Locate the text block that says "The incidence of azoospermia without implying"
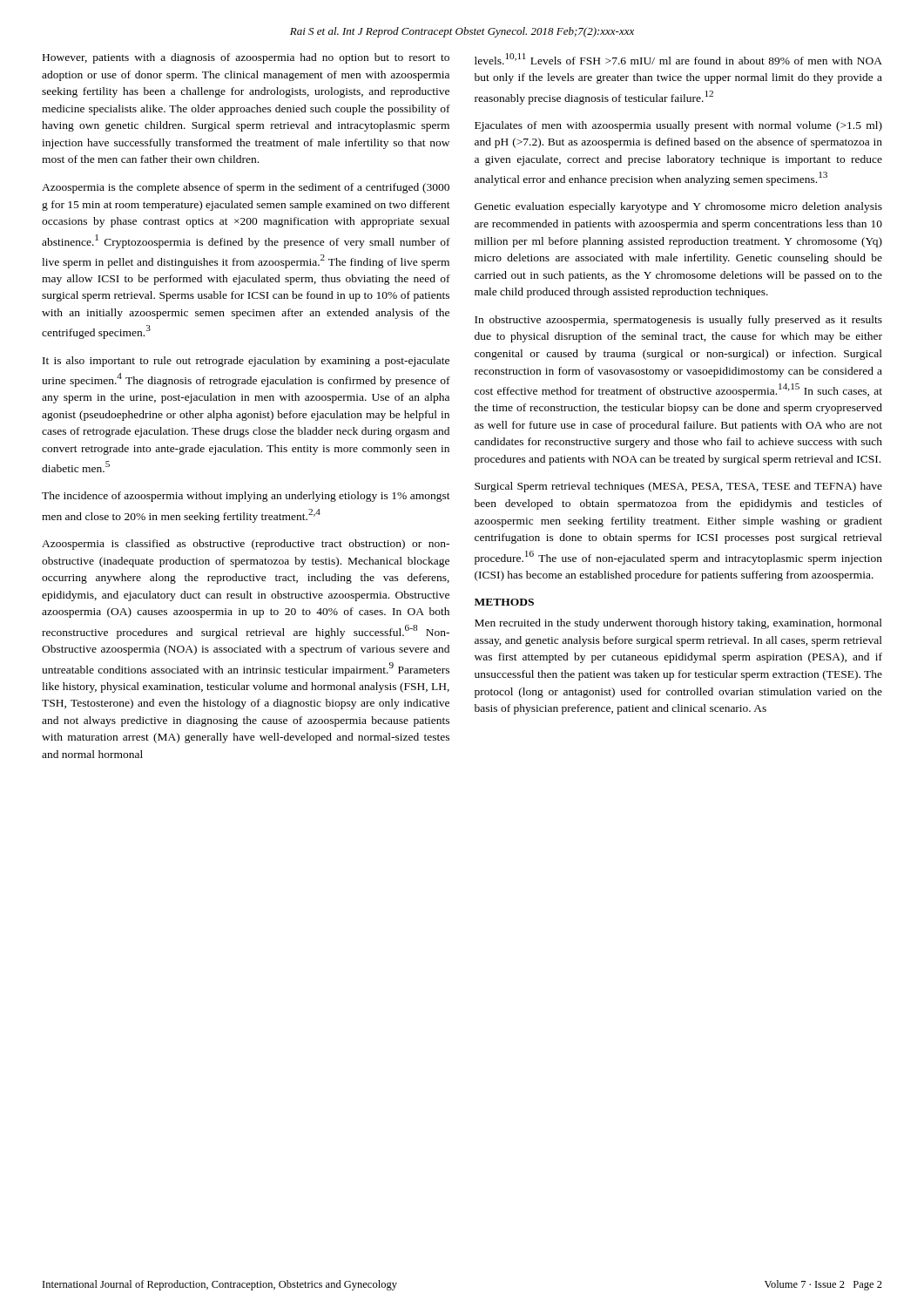Image resolution: width=924 pixels, height=1307 pixels. click(x=246, y=506)
